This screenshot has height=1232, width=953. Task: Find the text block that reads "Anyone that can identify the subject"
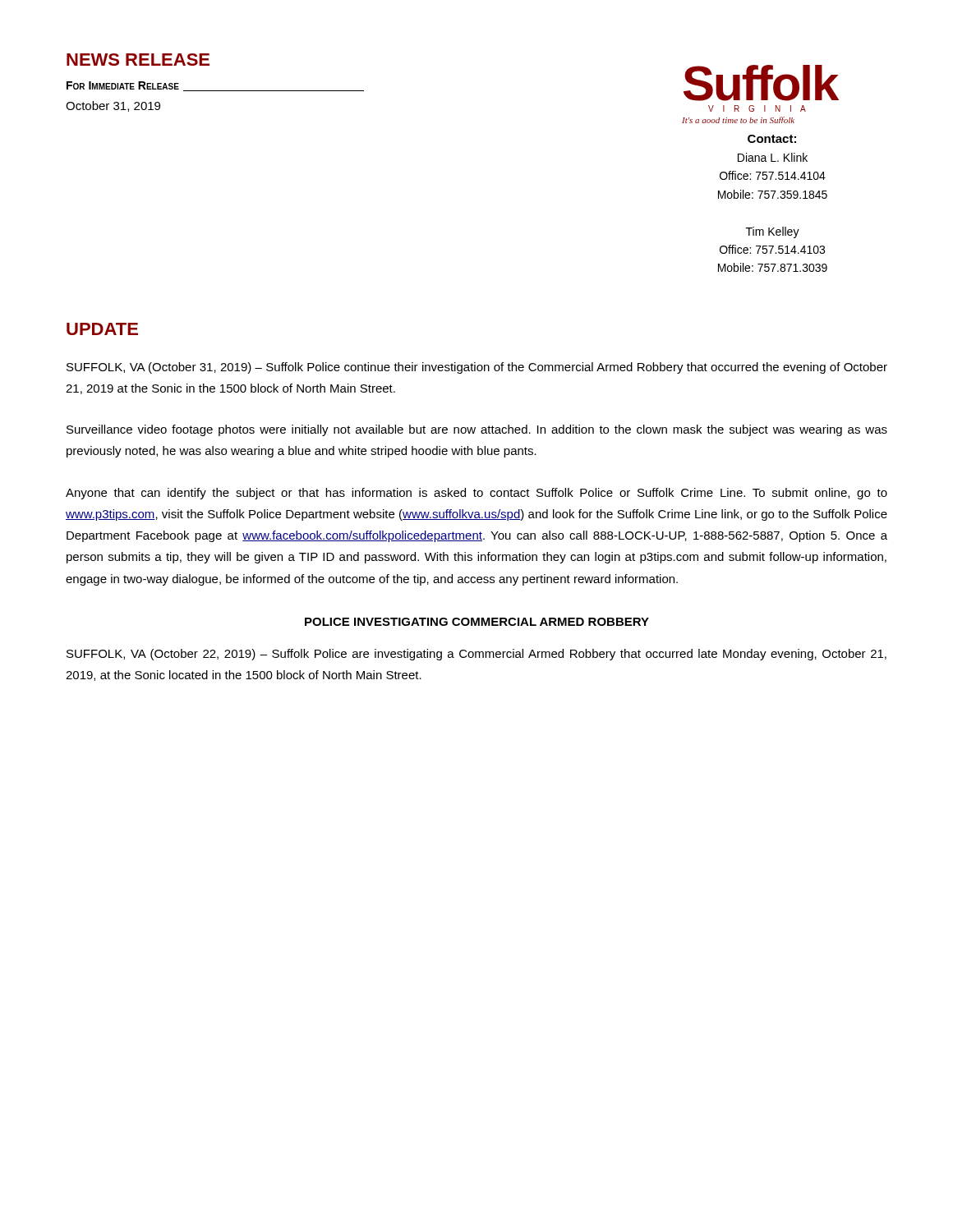pyautogui.click(x=476, y=536)
